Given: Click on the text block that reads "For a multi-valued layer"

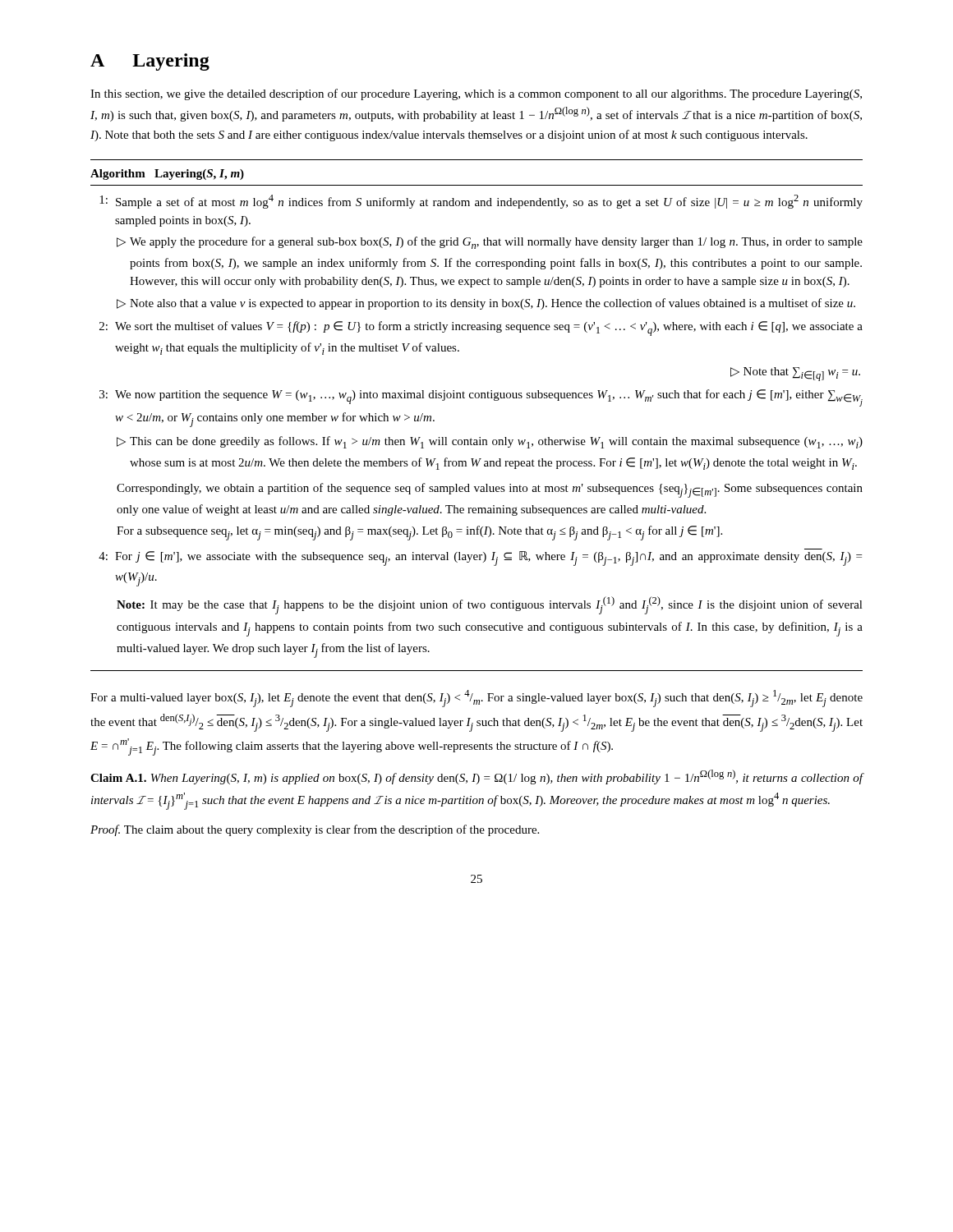Looking at the screenshot, I should [x=476, y=722].
